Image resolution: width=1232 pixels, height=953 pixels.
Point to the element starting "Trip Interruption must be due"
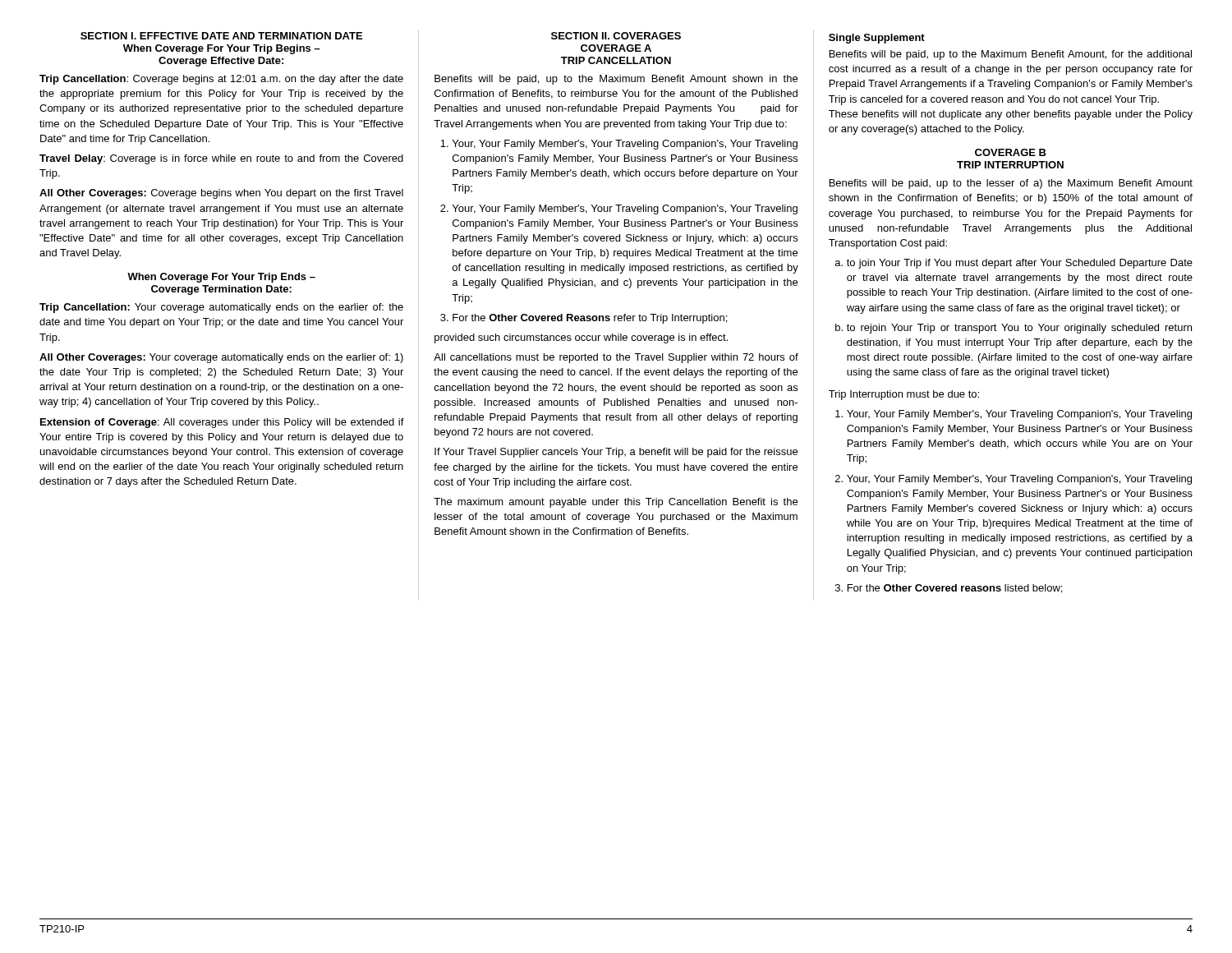coord(904,395)
